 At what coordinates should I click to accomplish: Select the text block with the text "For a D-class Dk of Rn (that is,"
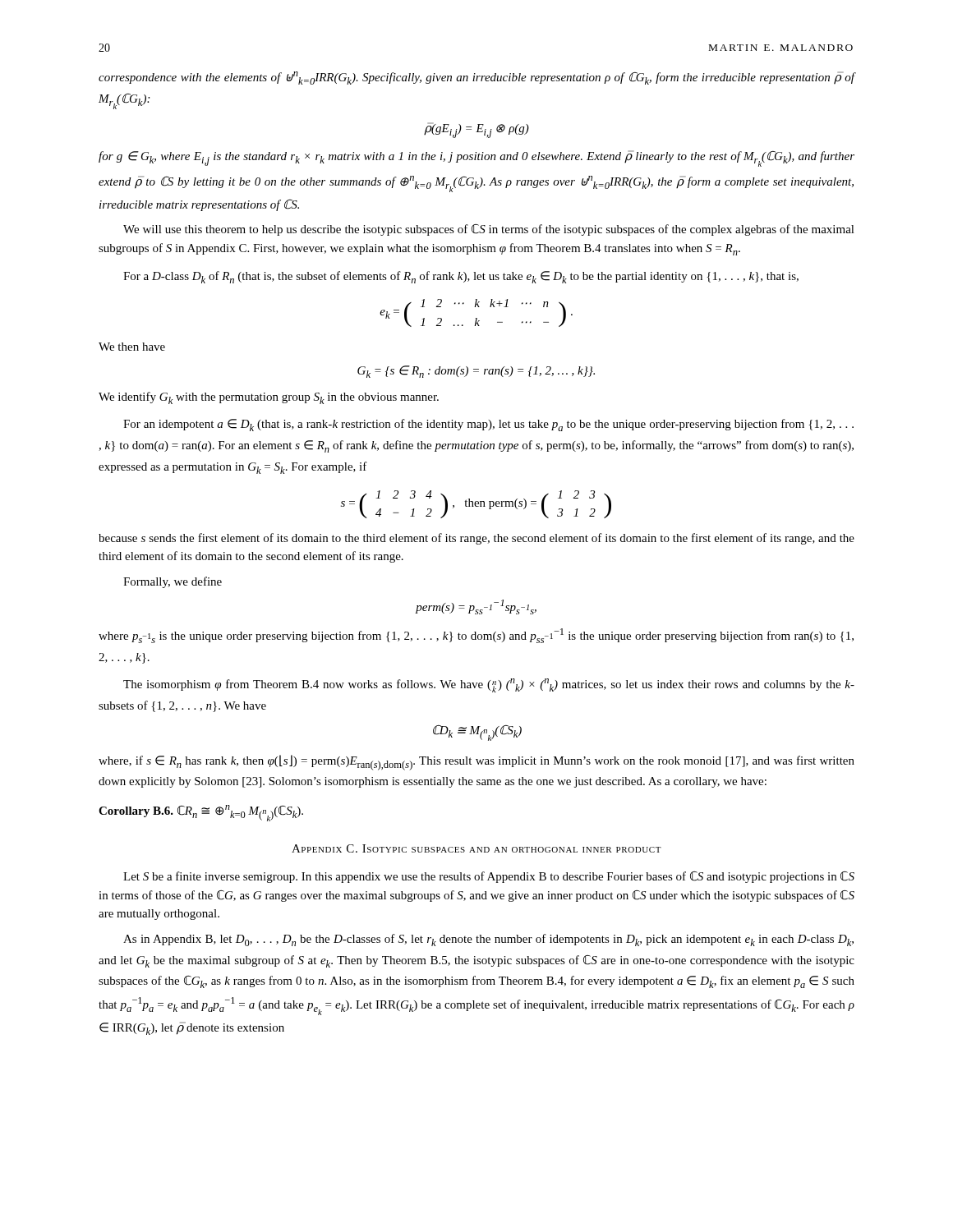(461, 277)
